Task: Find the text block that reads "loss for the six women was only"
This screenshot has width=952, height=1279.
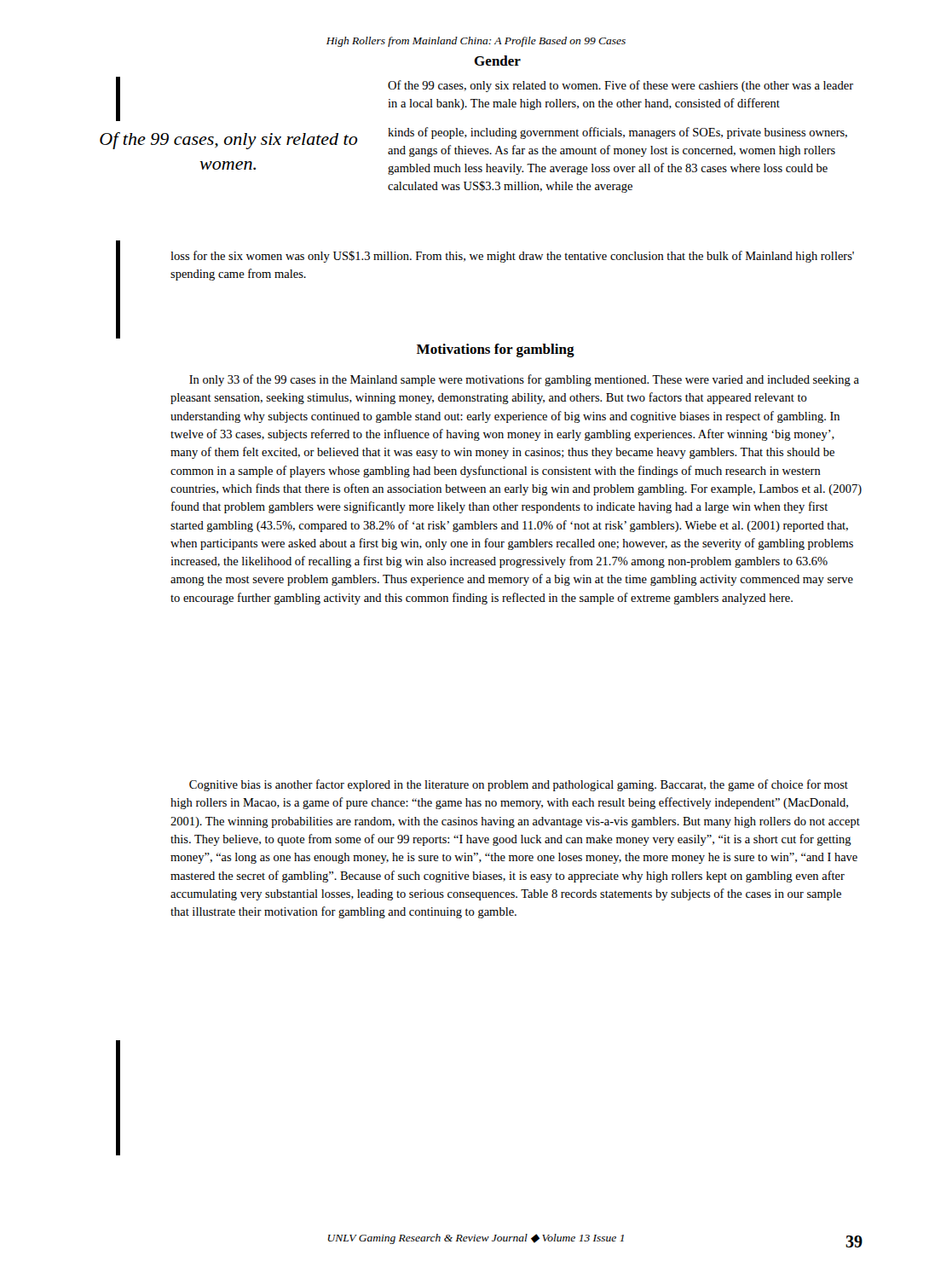Action: point(512,265)
